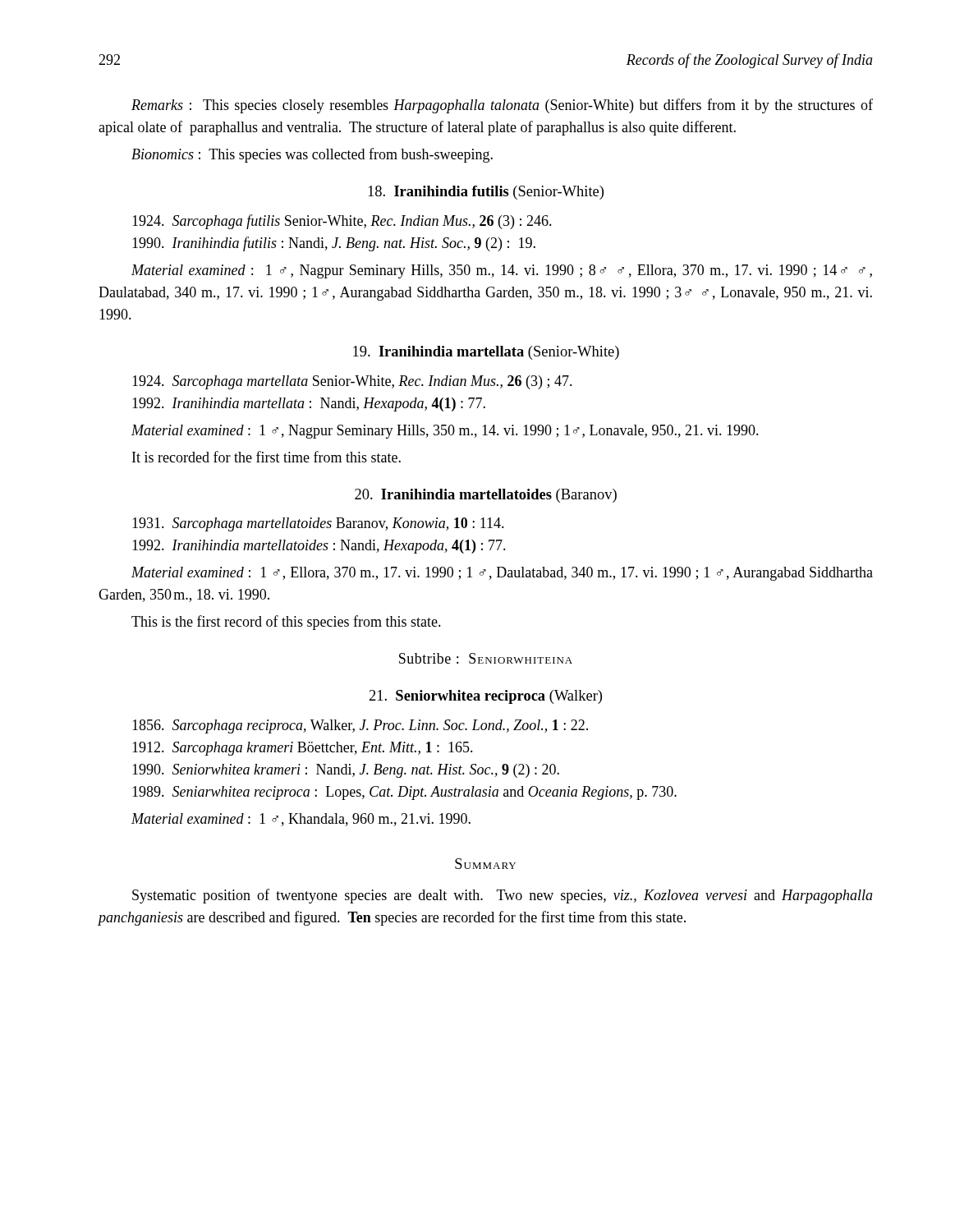Screen dimensions: 1232x955
Task: Navigate to the passage starting "Remarks : This"
Action: [486, 116]
